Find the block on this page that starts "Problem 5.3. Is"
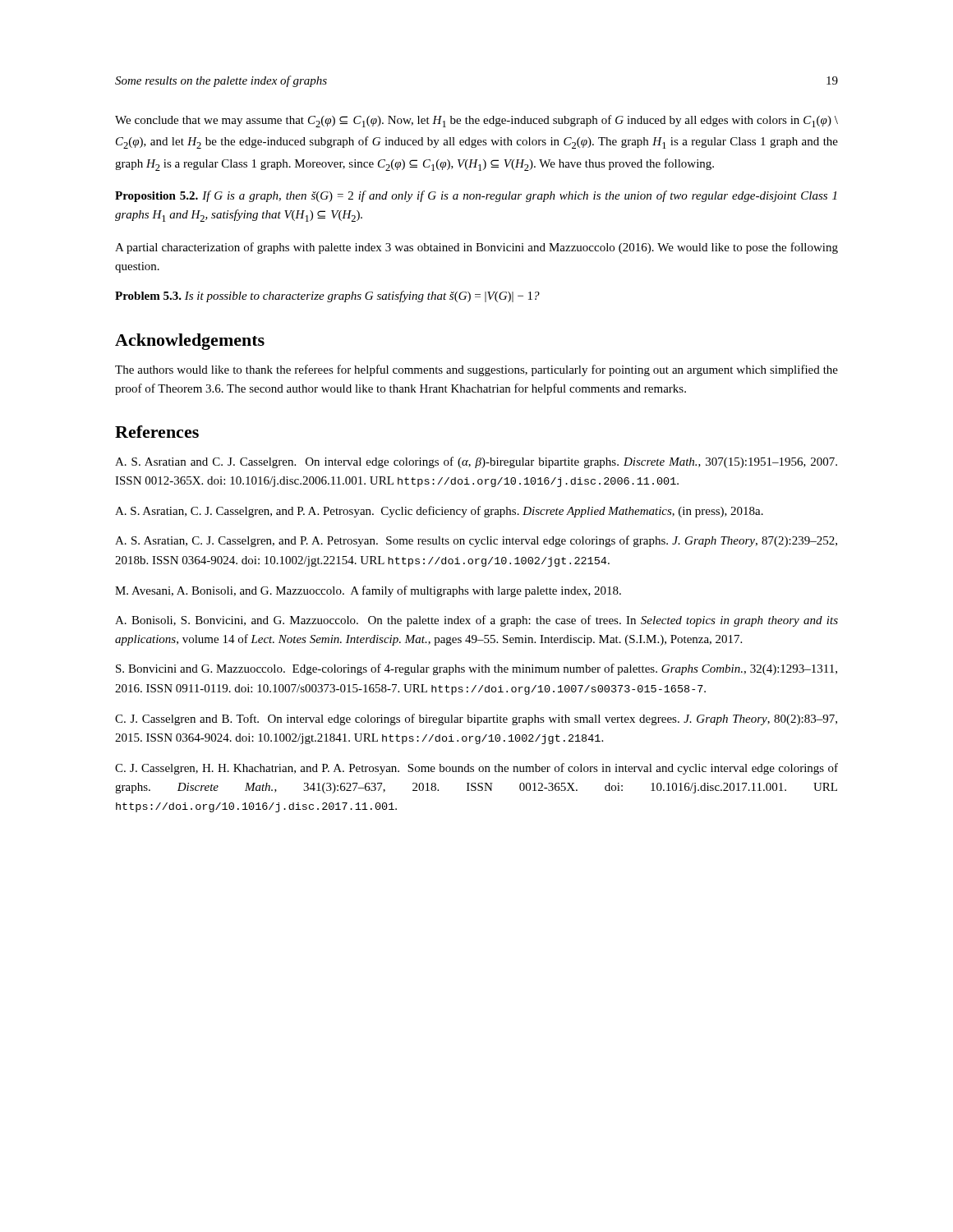This screenshot has width=953, height=1232. tap(476, 296)
